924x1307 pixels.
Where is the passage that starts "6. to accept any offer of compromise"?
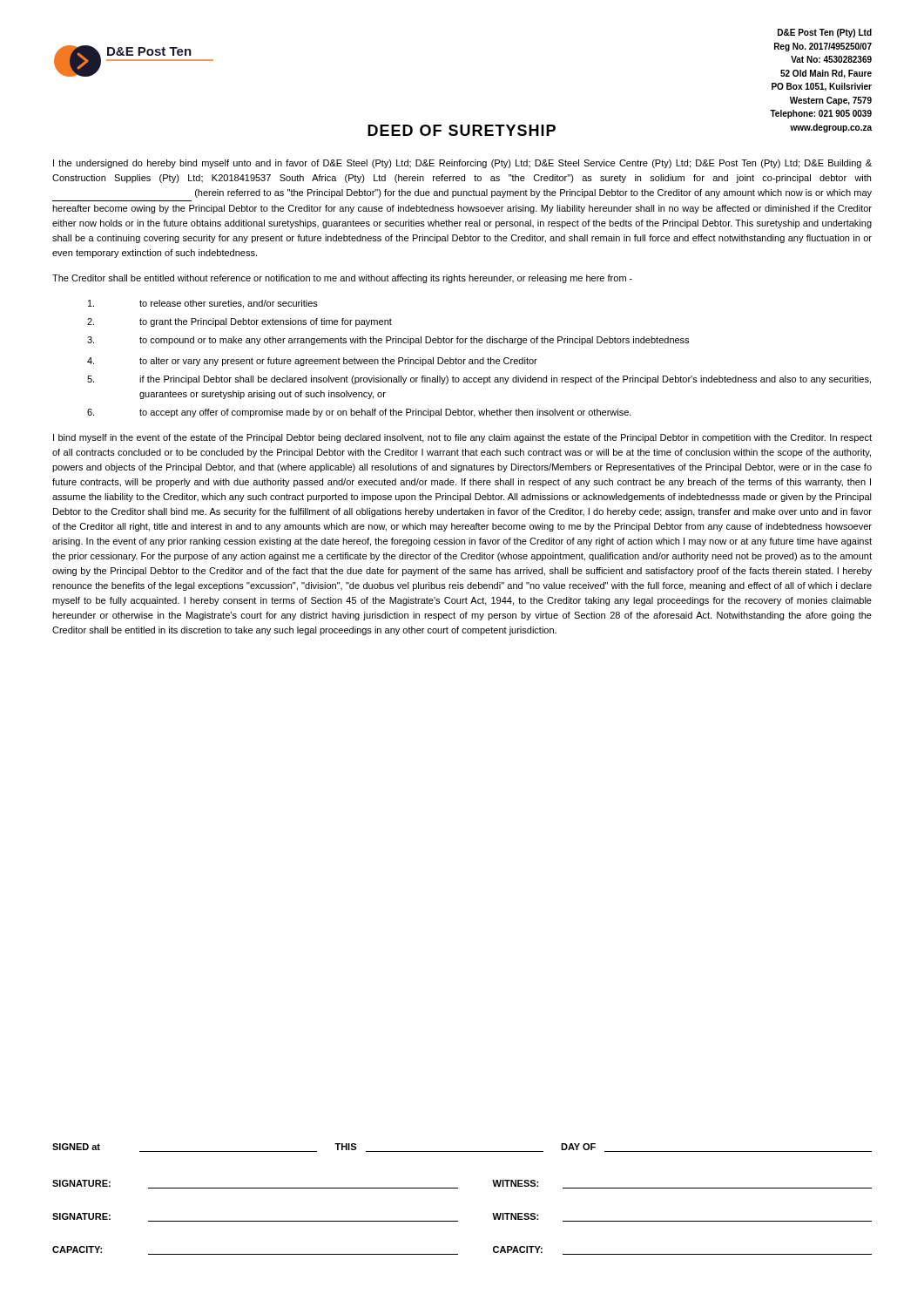(462, 412)
